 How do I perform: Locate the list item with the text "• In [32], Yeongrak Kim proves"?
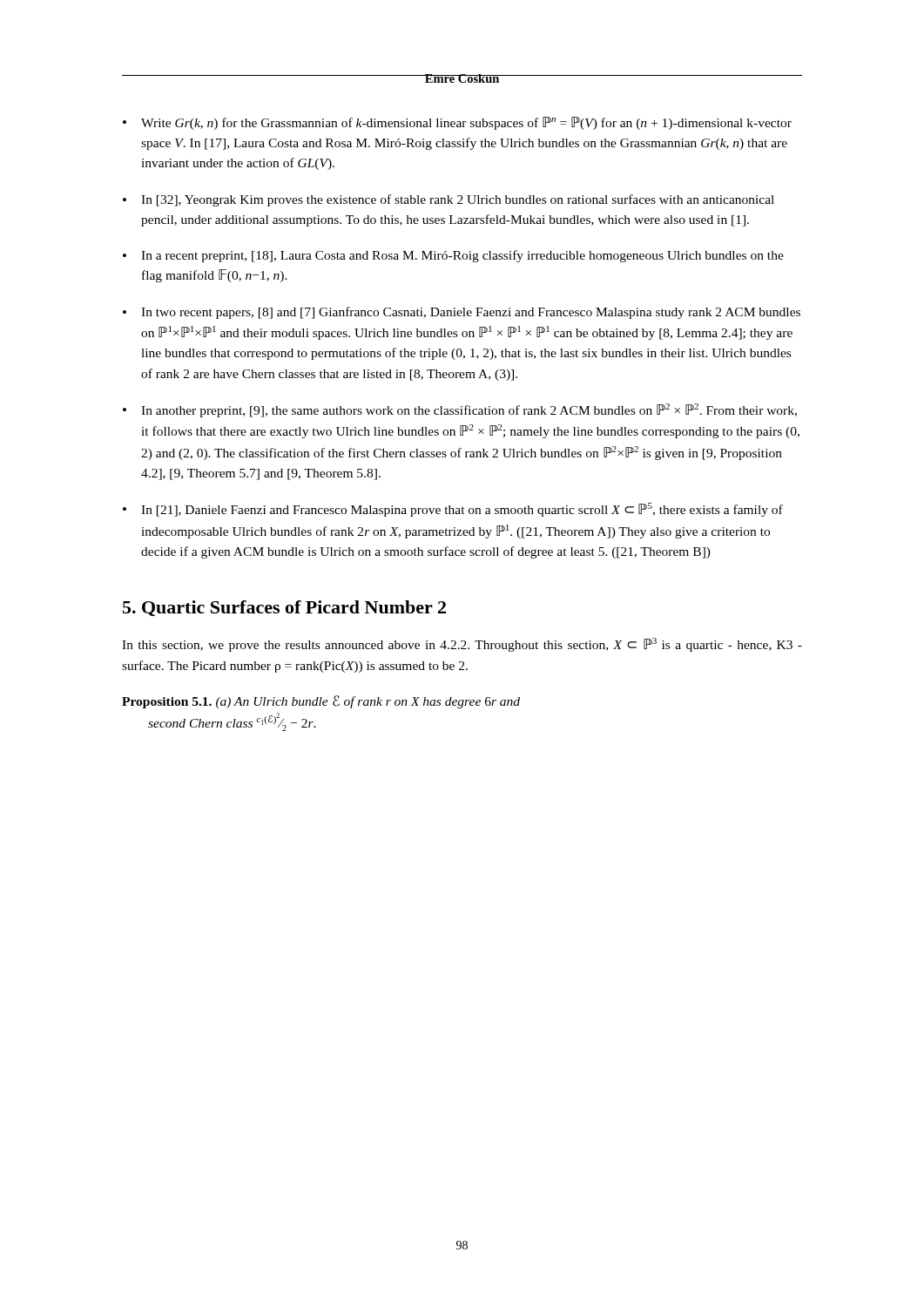pyautogui.click(x=462, y=209)
